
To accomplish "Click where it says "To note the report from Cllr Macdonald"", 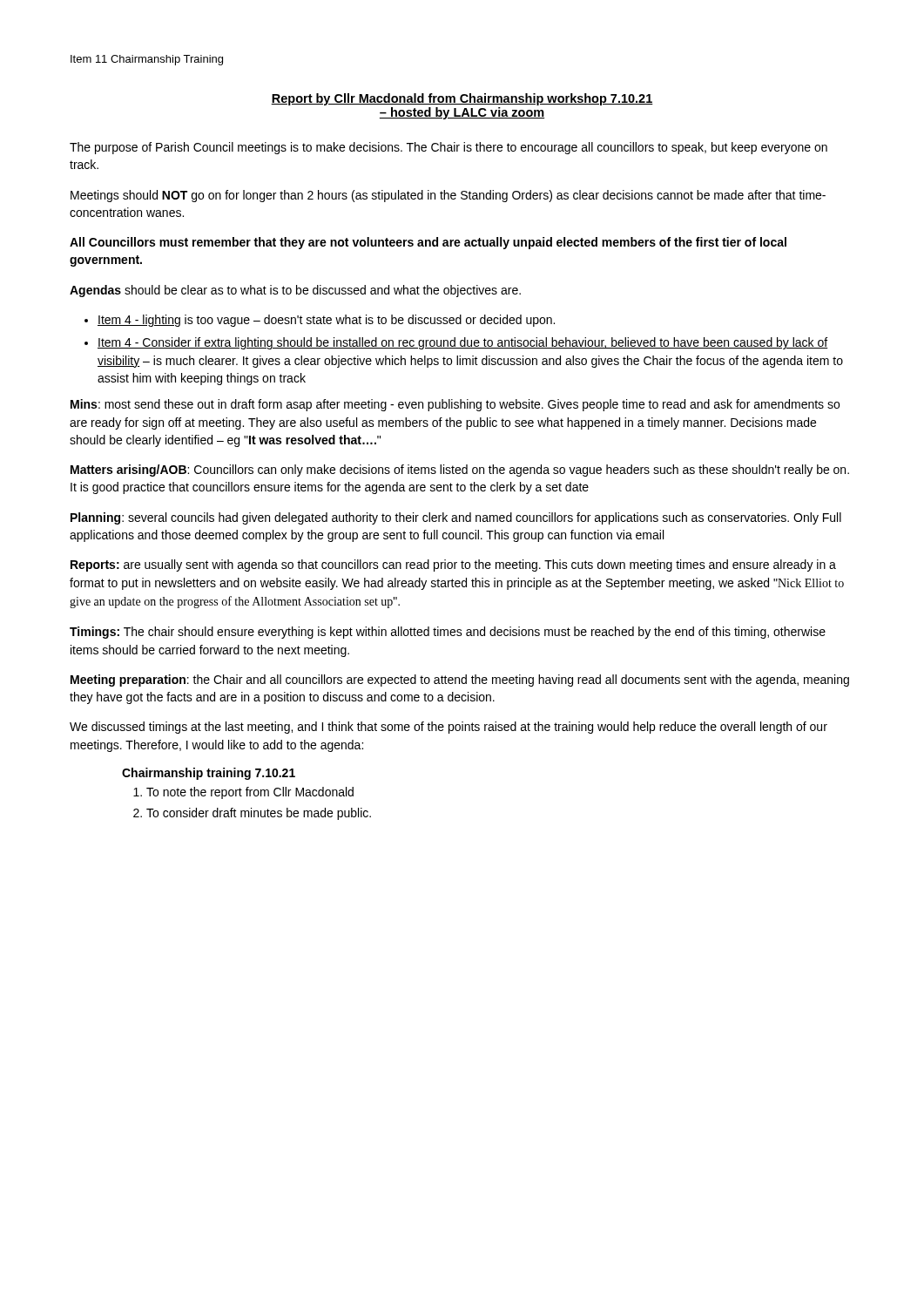I will tap(250, 792).
